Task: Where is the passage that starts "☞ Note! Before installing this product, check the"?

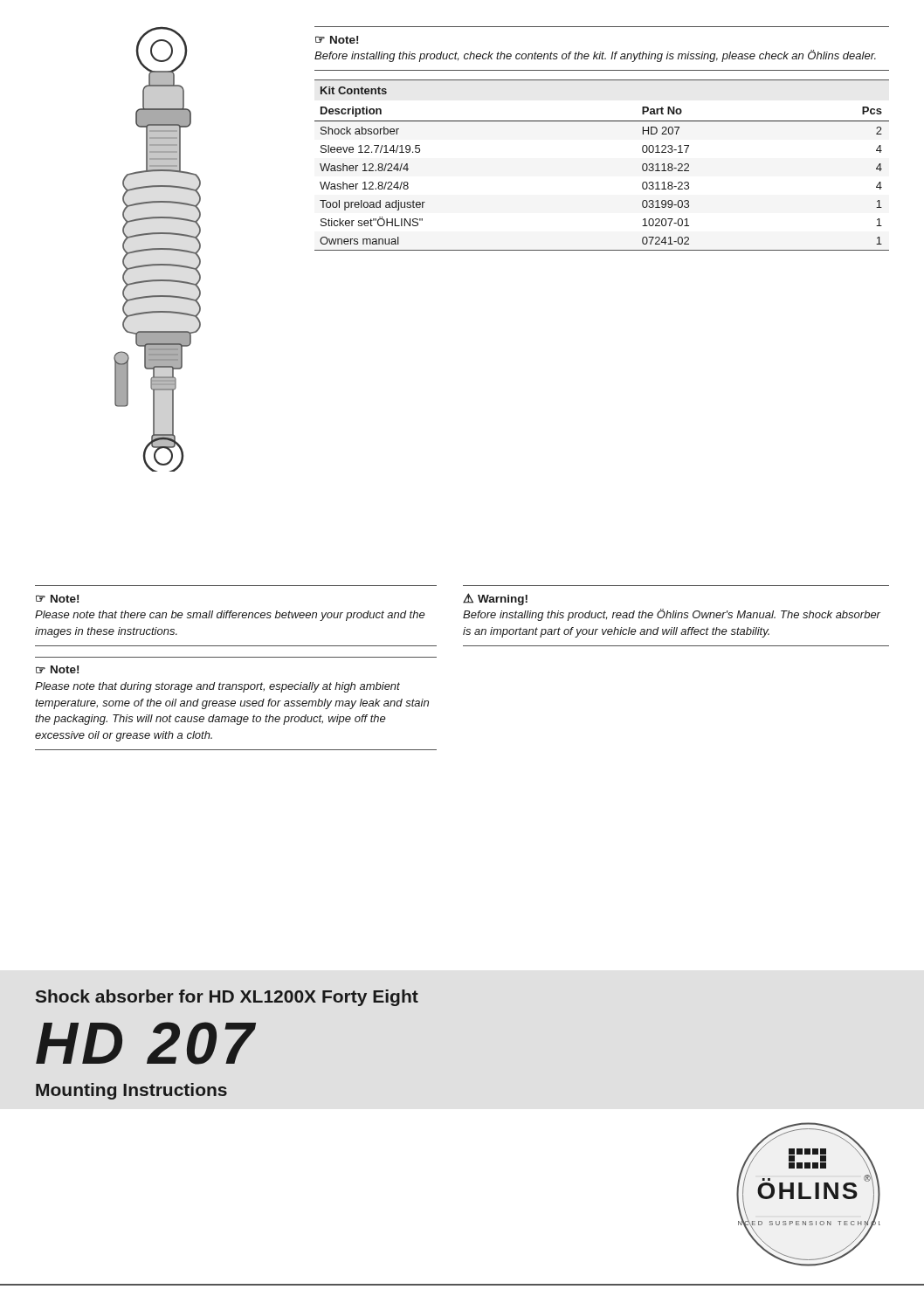Action: click(x=602, y=48)
